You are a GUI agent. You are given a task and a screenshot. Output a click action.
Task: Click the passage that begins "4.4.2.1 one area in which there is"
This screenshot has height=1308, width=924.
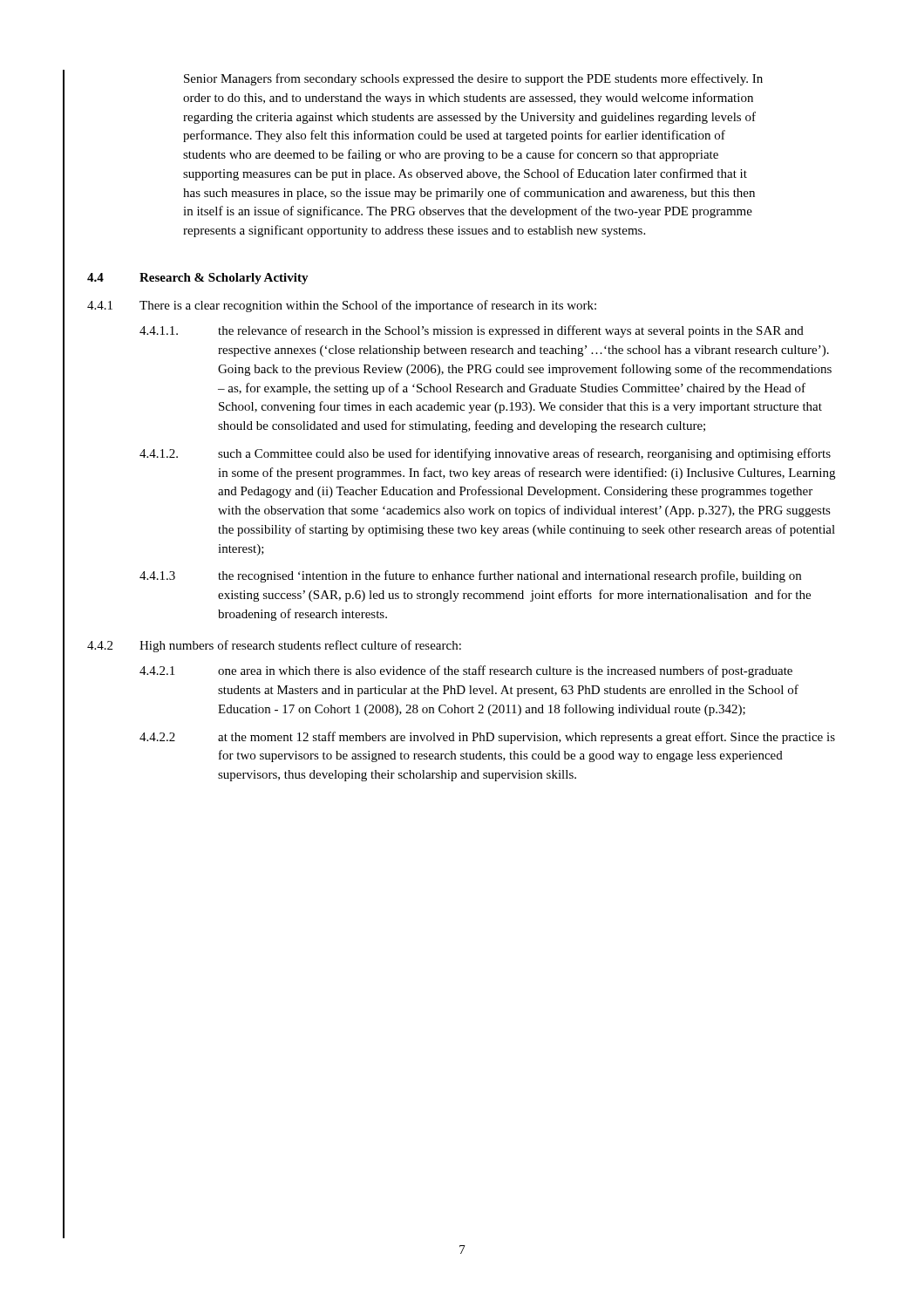pyautogui.click(x=488, y=691)
